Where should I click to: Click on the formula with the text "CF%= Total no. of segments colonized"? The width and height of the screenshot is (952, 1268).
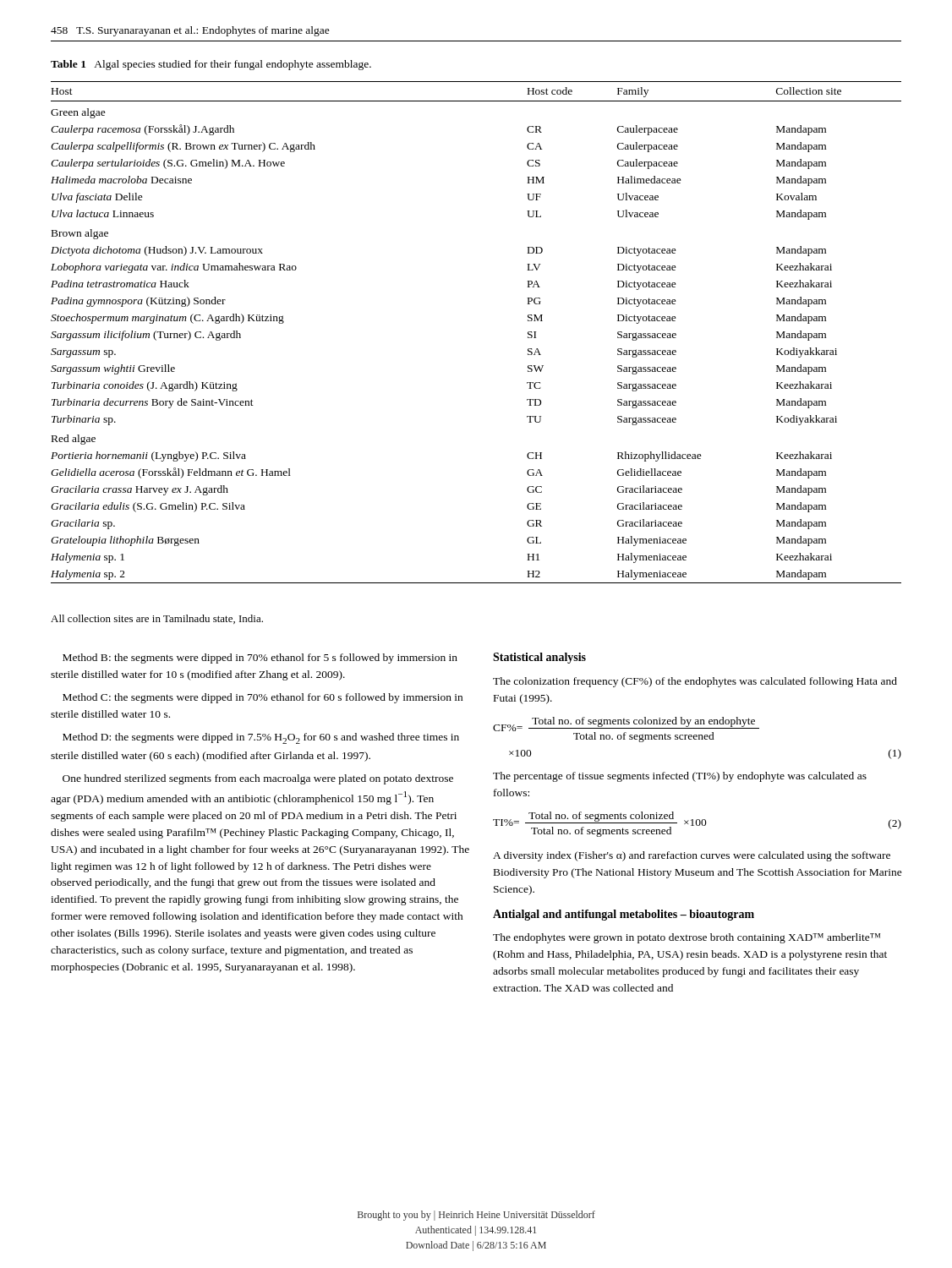(698, 738)
